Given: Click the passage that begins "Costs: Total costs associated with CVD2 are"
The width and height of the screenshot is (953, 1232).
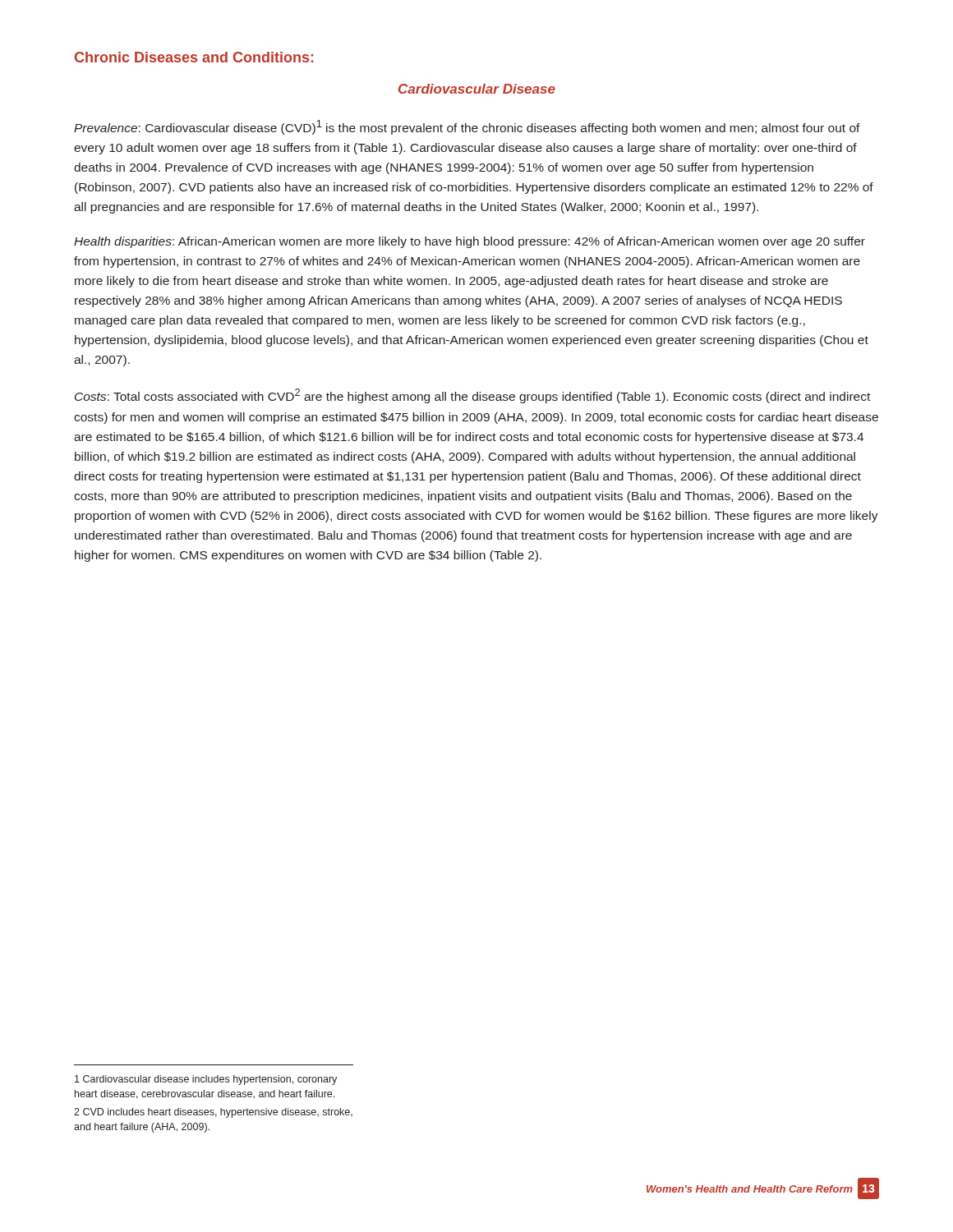Looking at the screenshot, I should (x=476, y=474).
